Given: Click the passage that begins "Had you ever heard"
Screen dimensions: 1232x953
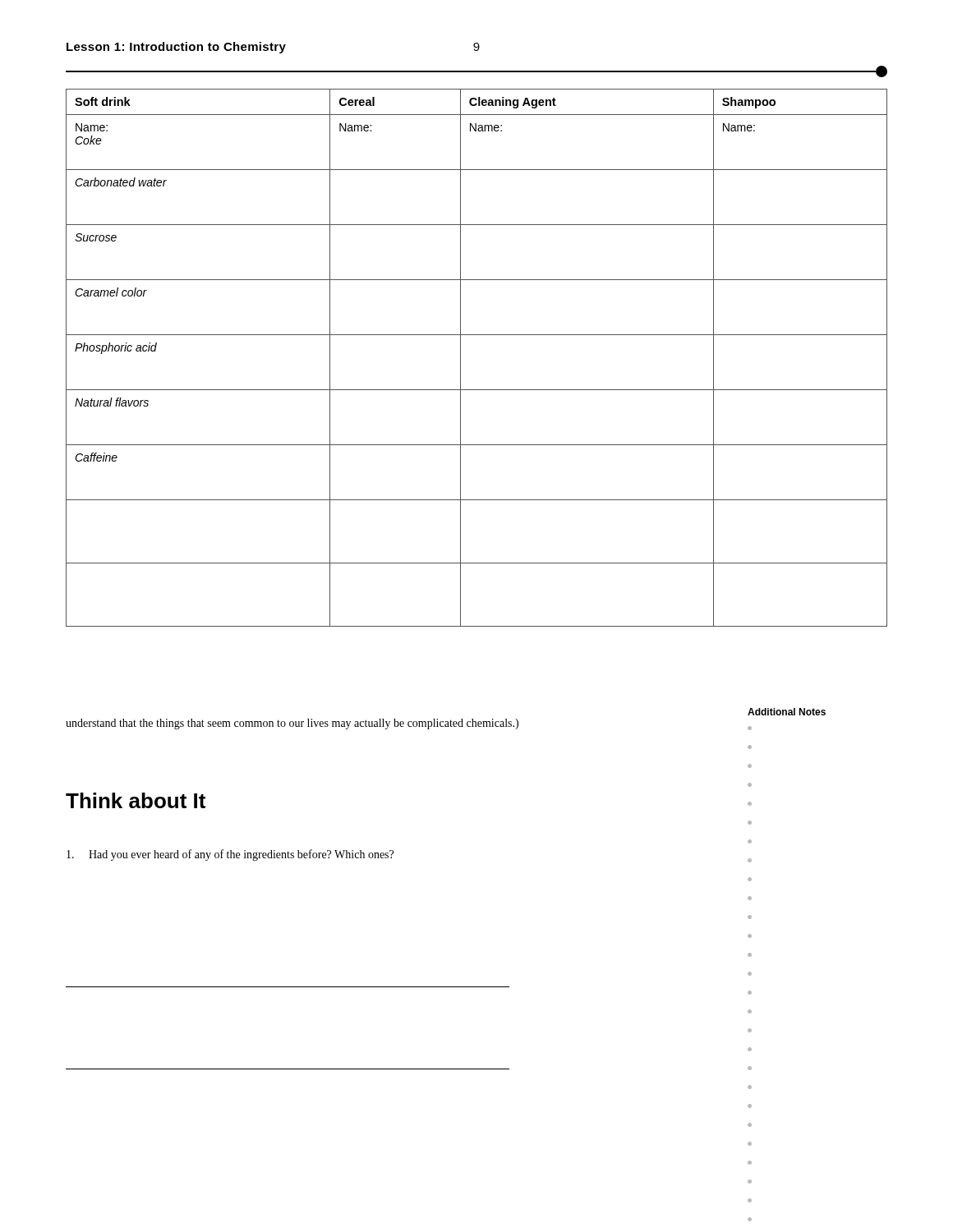Looking at the screenshot, I should pos(296,855).
